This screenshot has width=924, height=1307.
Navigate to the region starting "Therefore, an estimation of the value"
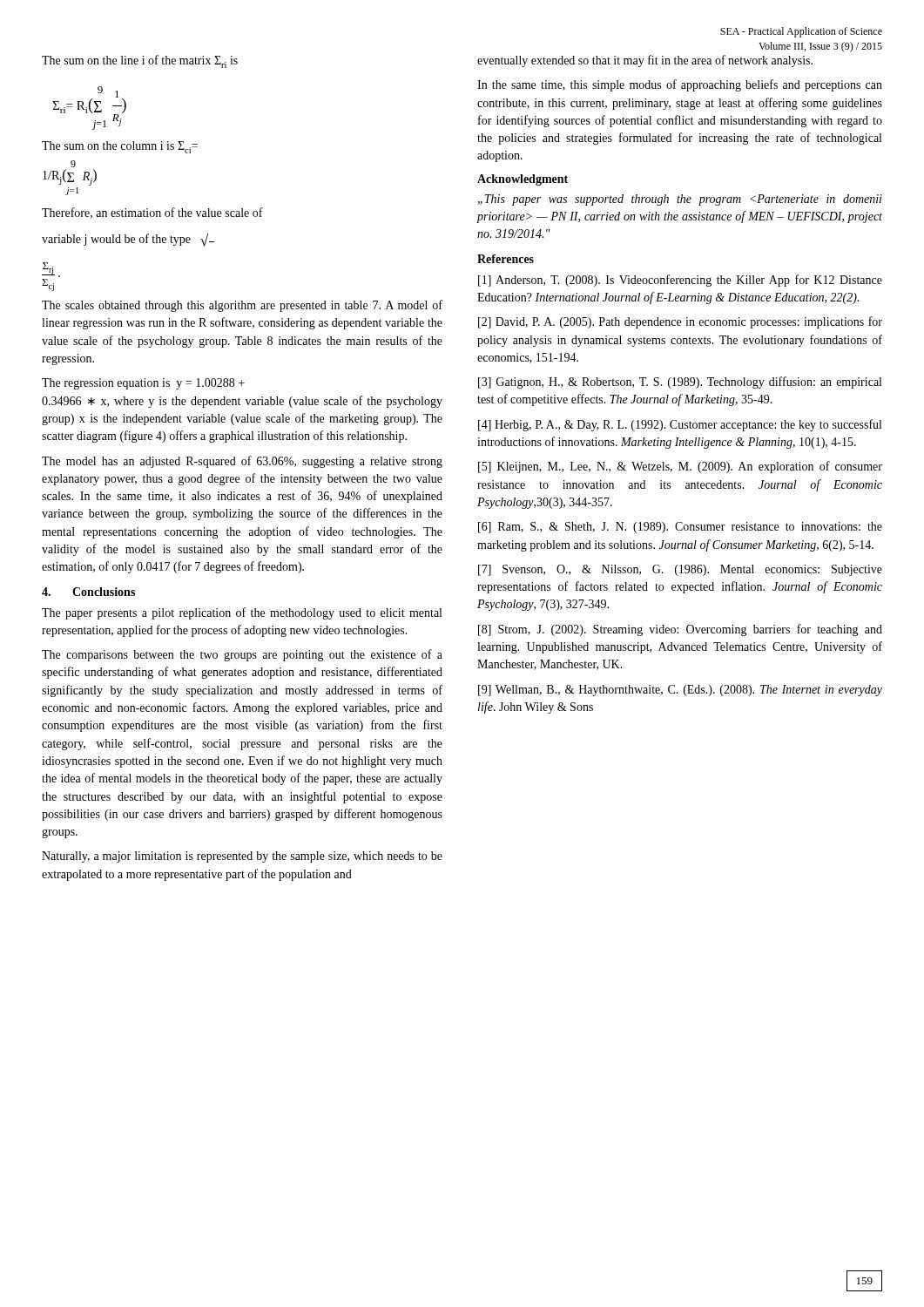point(152,213)
